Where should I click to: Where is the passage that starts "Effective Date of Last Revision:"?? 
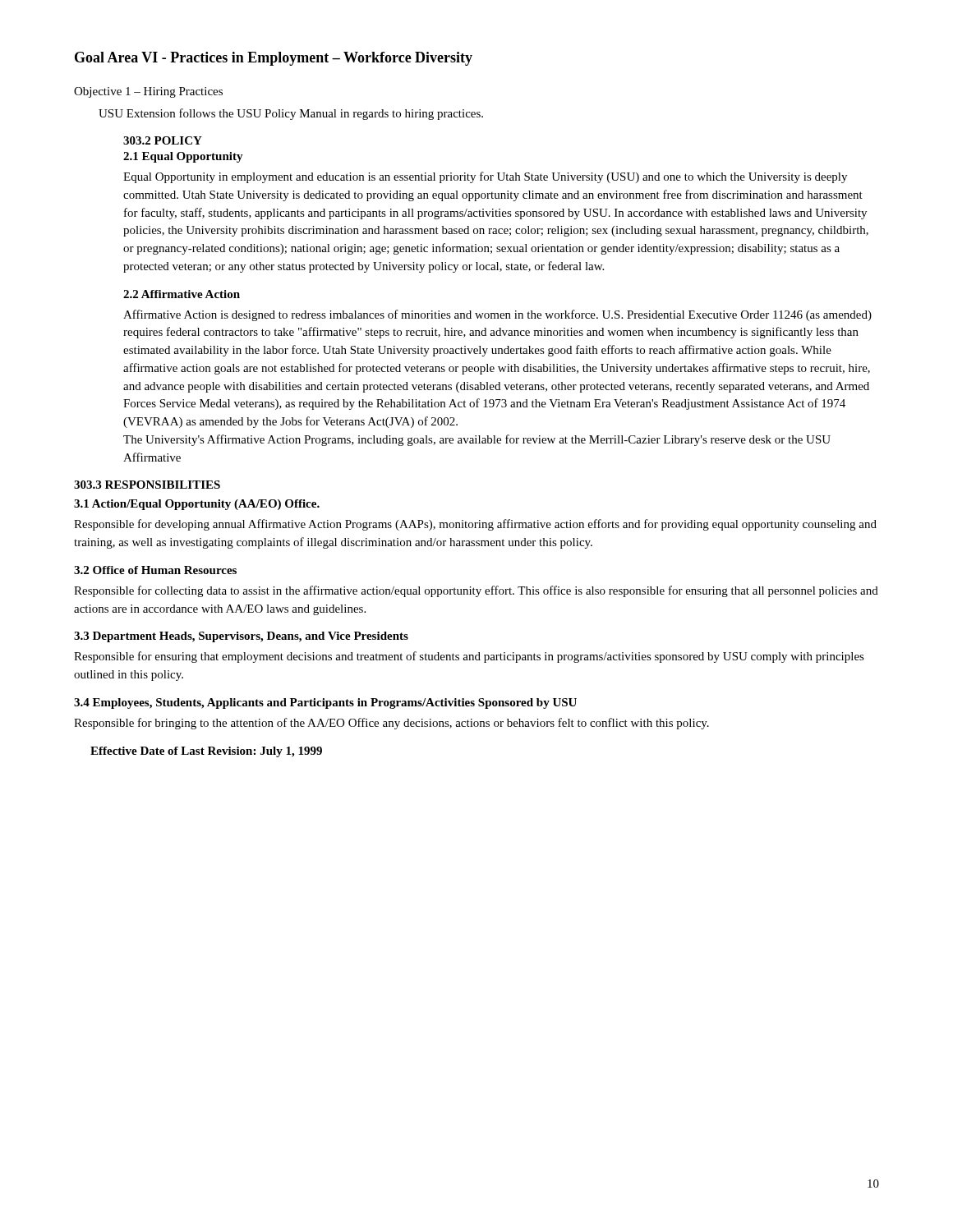tap(206, 750)
